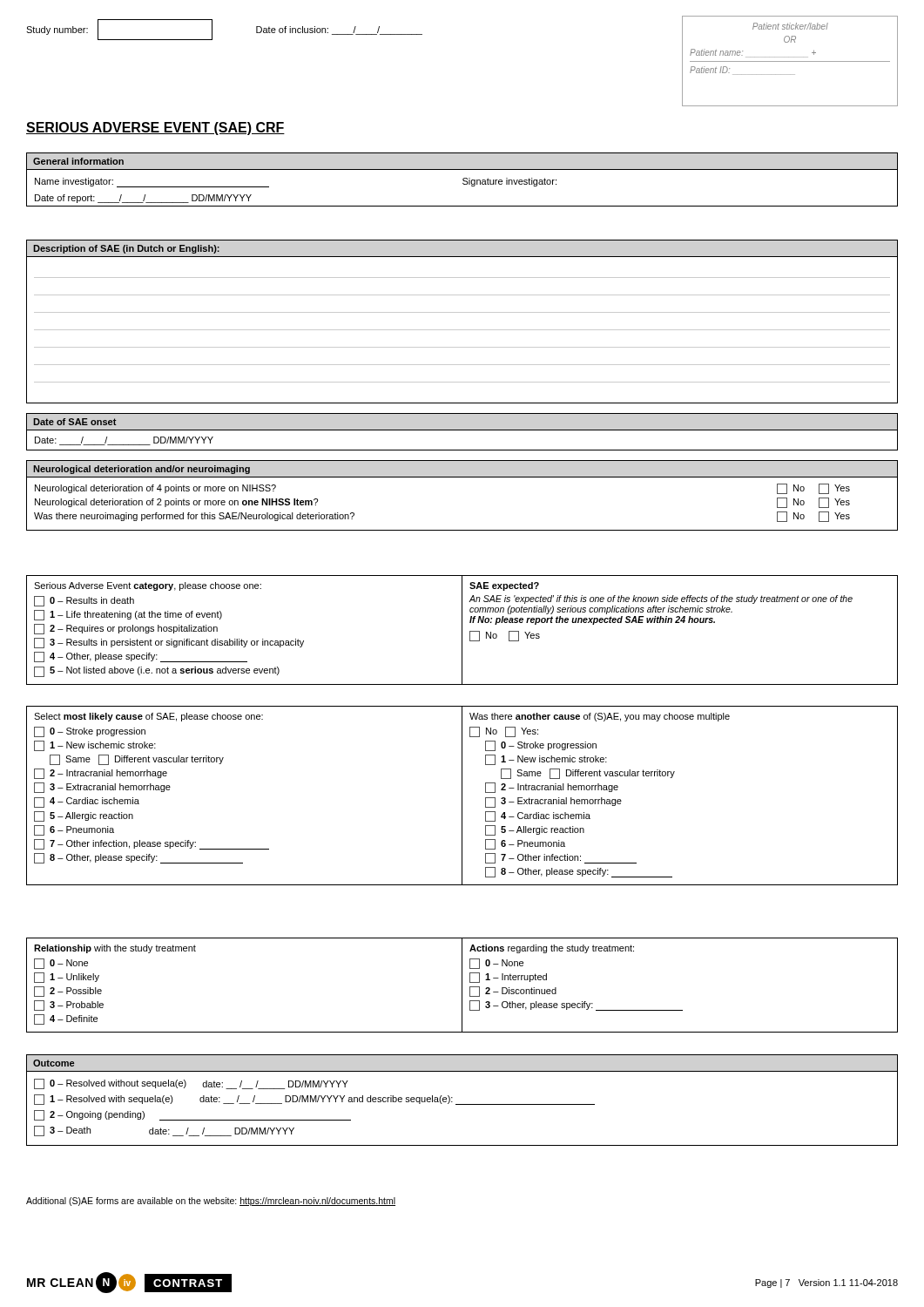This screenshot has width=924, height=1307.
Task: Click on the footnote containing "Additional (S)AE forms are available"
Action: [x=211, y=1201]
